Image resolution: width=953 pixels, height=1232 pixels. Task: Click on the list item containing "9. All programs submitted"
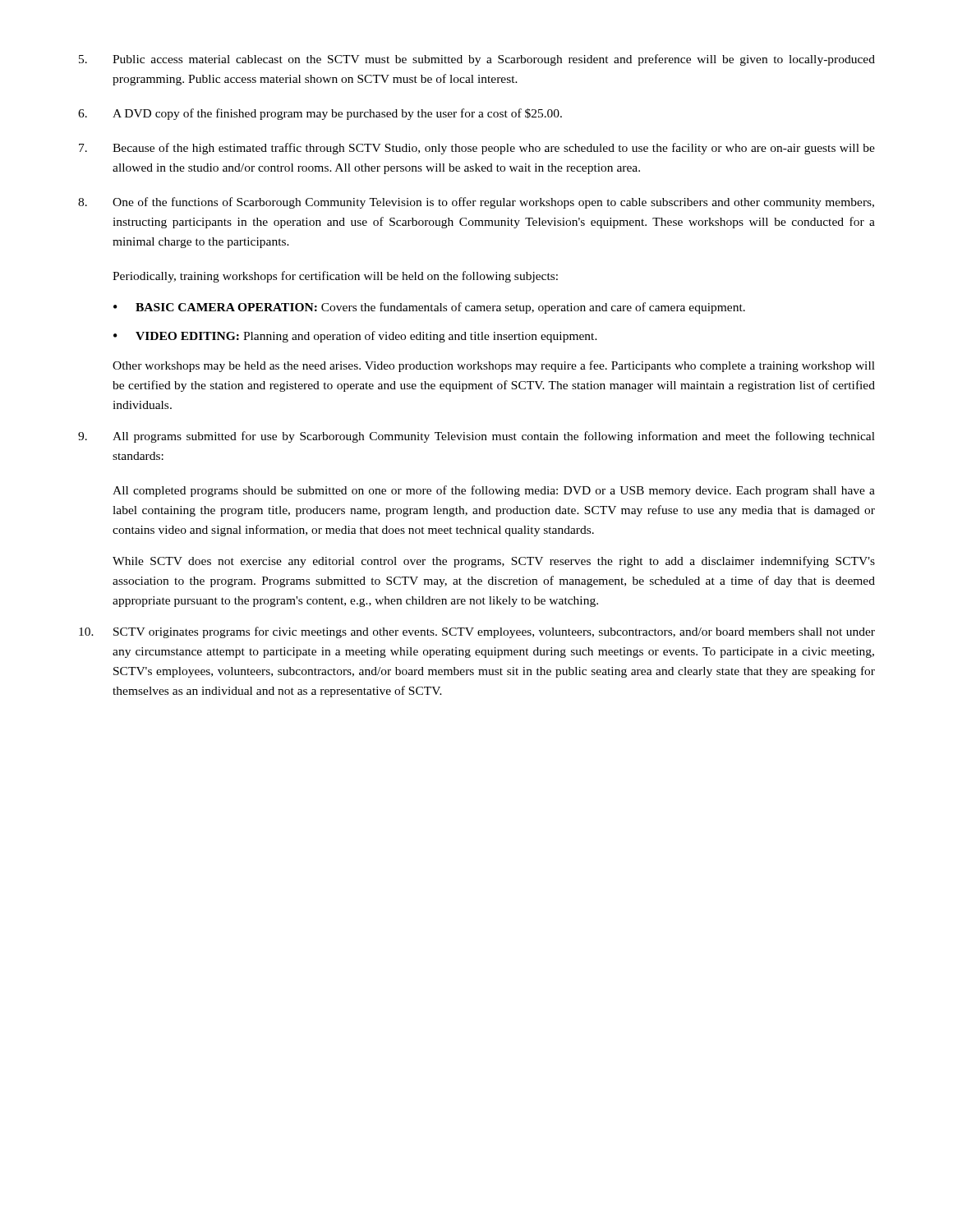coord(476,446)
